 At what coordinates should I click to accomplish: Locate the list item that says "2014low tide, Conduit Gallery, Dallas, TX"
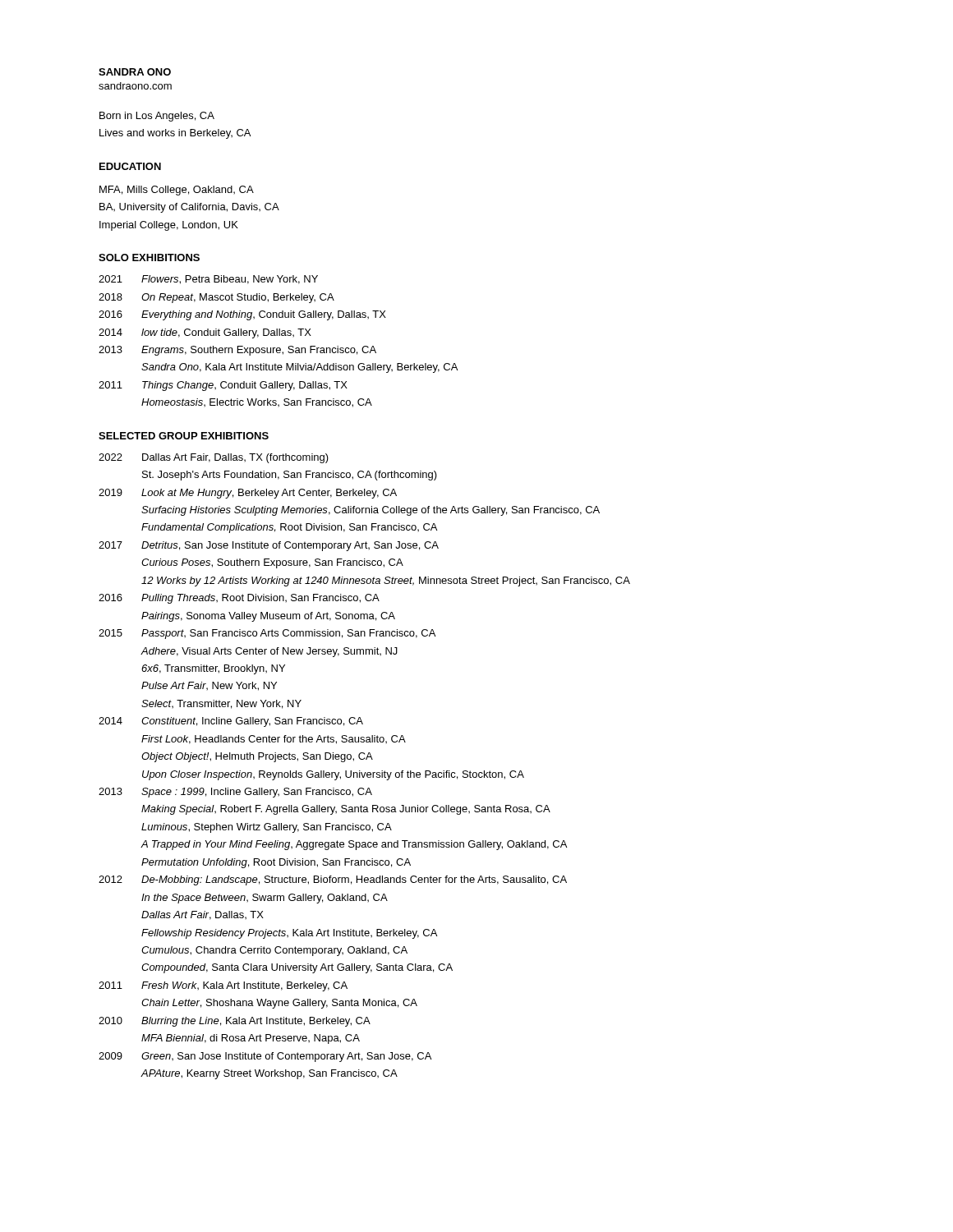(205, 333)
